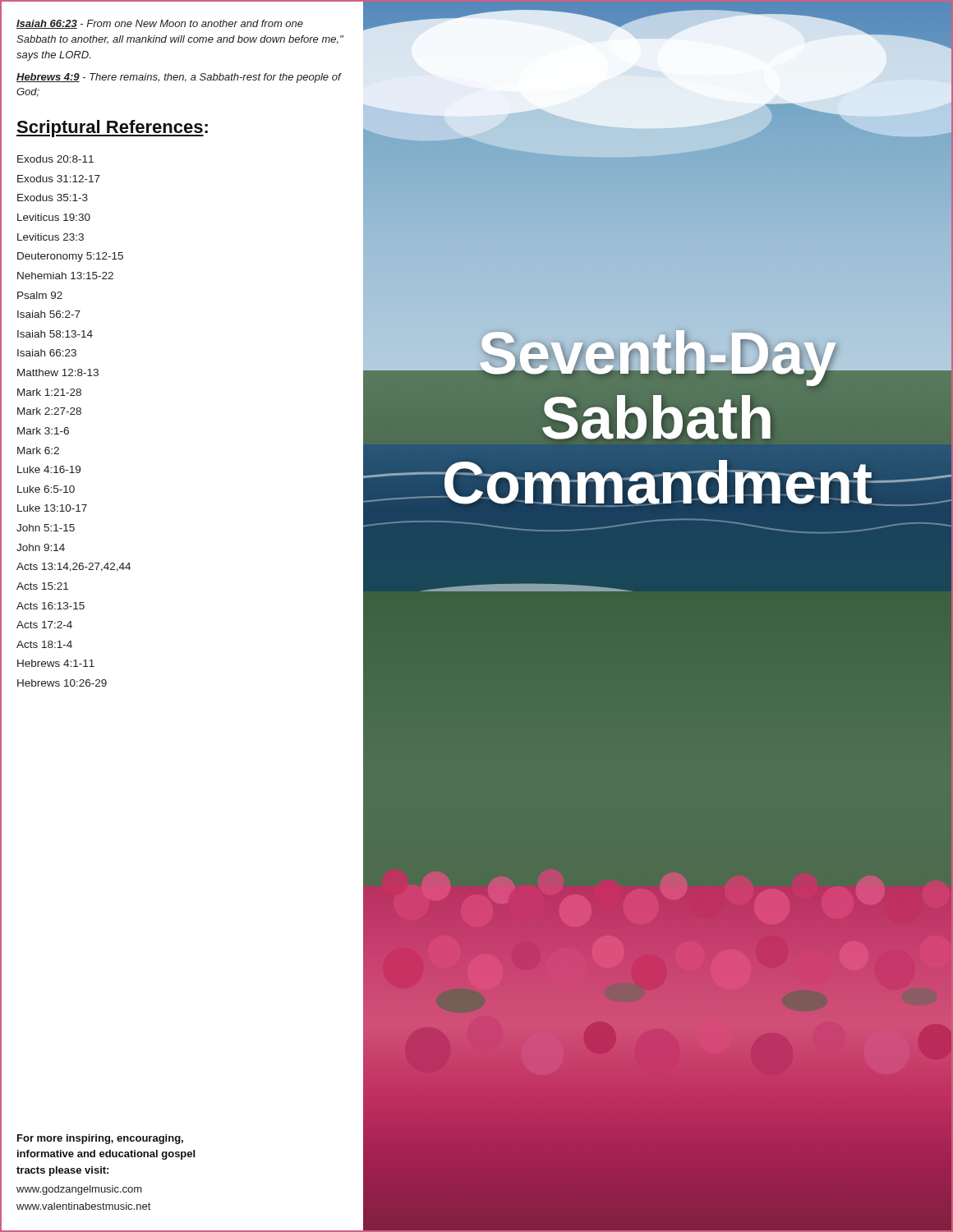Find the region starting "John 9:14"
Viewport: 953px width, 1232px height.
pos(41,547)
